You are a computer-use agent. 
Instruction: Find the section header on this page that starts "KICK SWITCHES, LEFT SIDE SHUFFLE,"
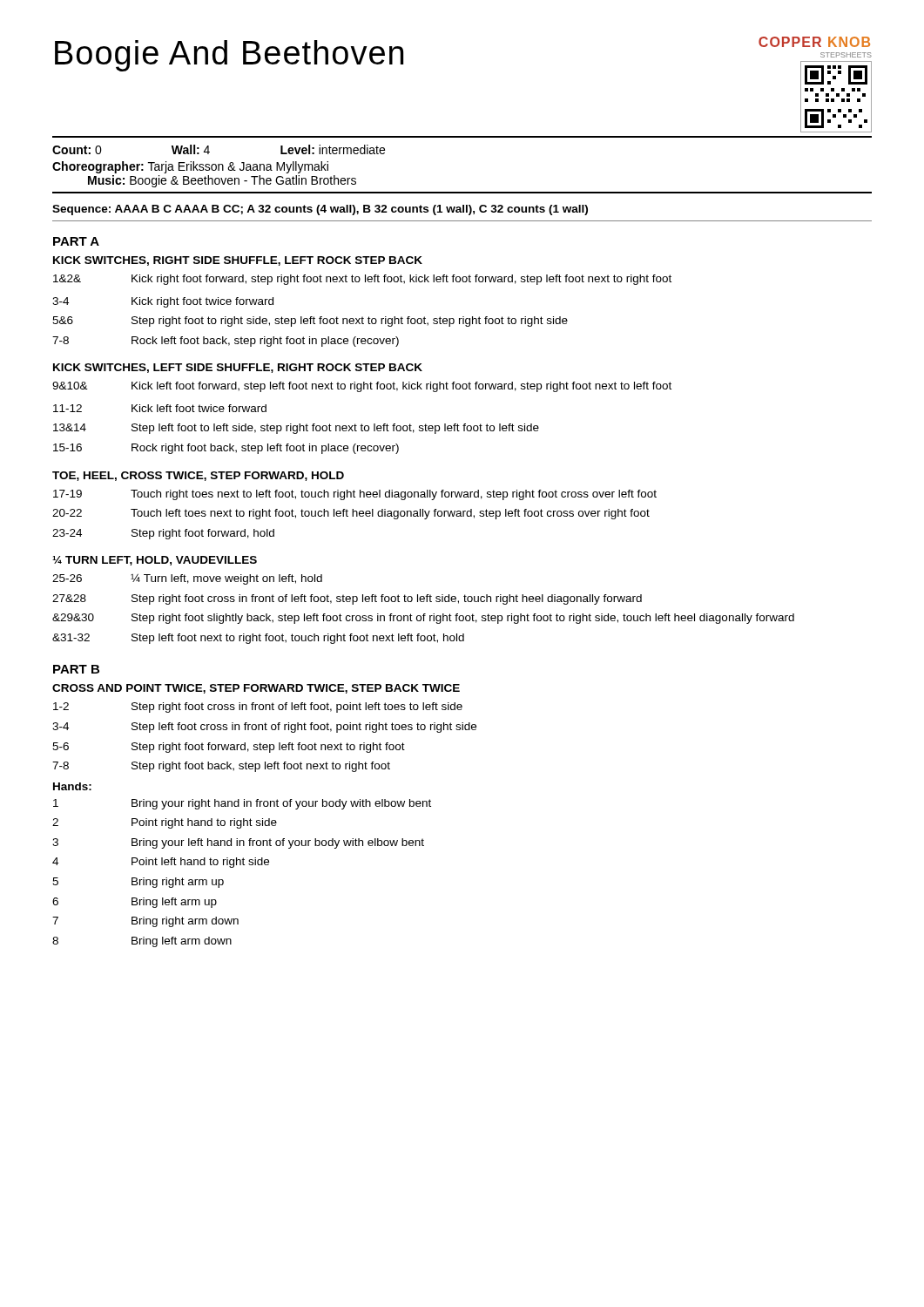pos(237,368)
